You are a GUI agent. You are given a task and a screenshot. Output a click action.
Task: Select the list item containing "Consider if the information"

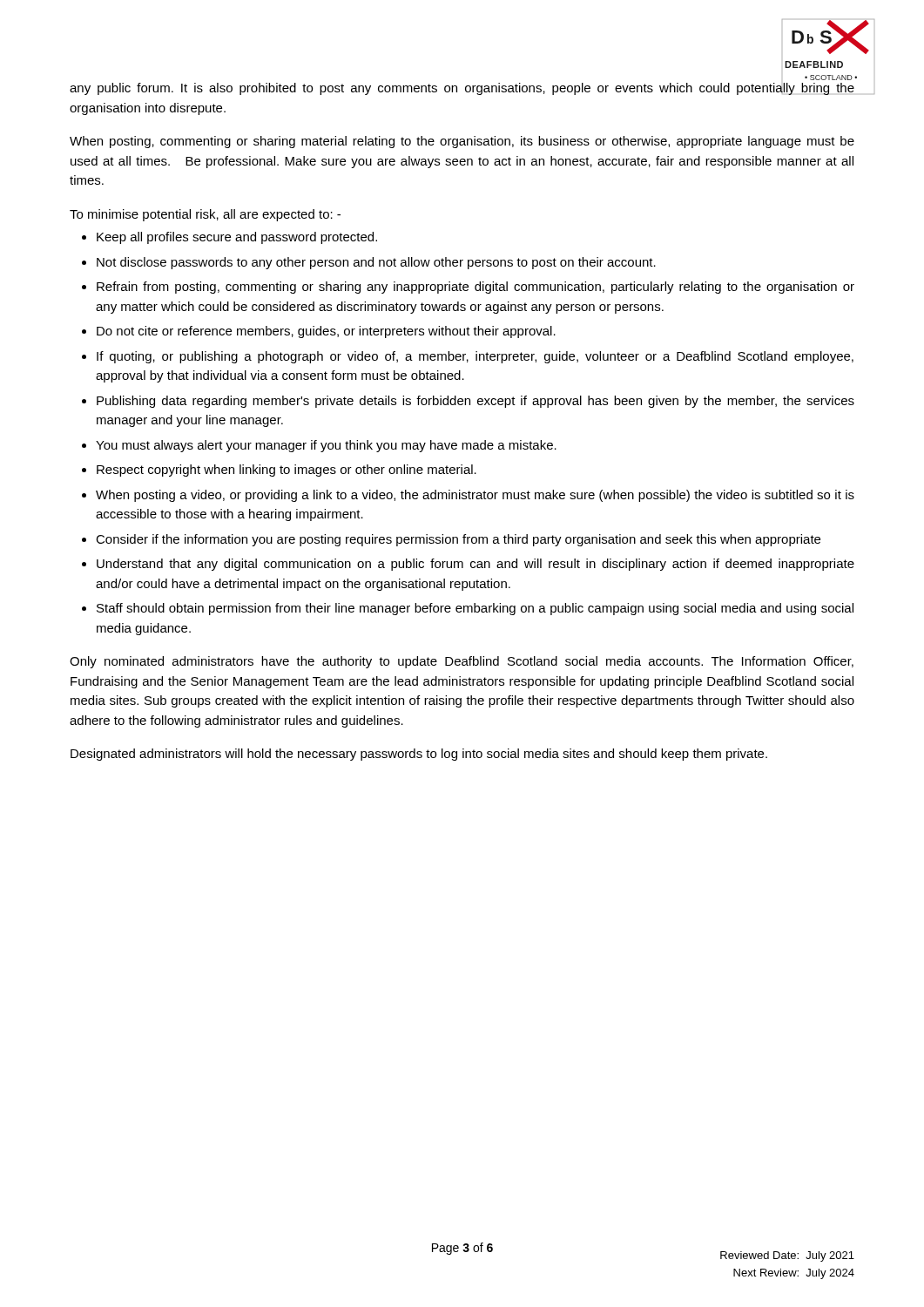coord(458,538)
